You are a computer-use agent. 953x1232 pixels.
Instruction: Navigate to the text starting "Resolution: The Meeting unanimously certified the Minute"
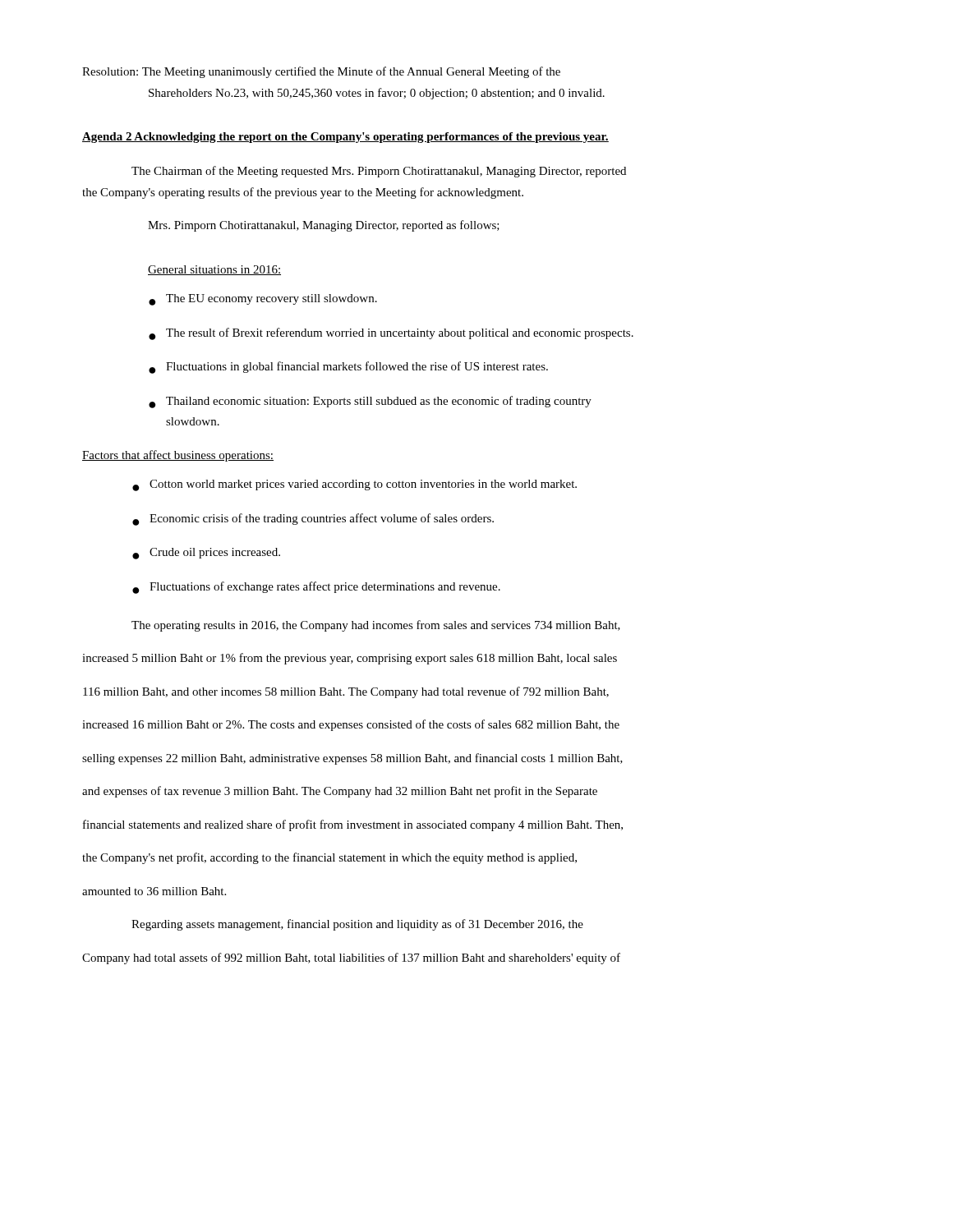click(x=476, y=83)
